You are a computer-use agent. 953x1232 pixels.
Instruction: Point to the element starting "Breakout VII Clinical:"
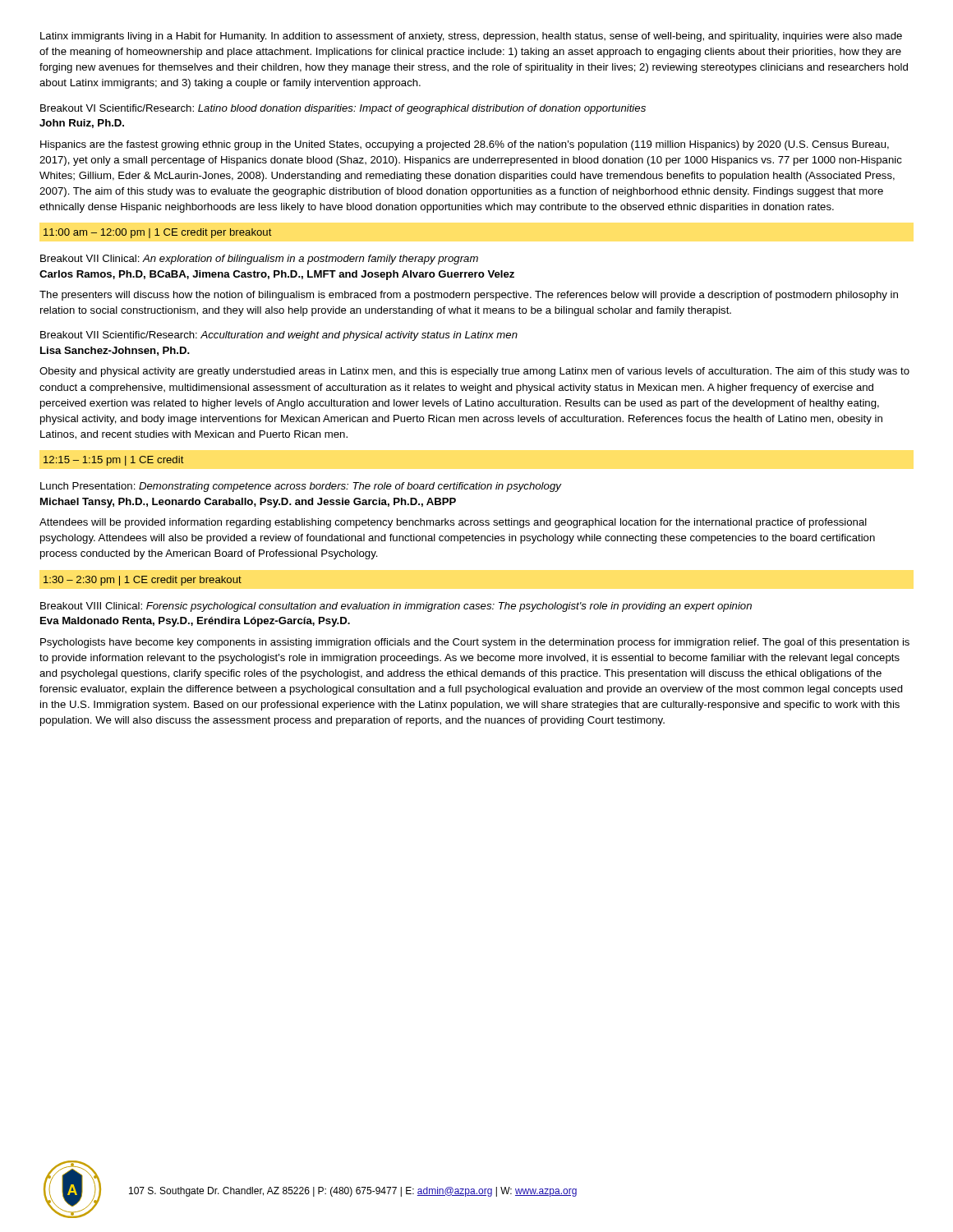(x=277, y=266)
